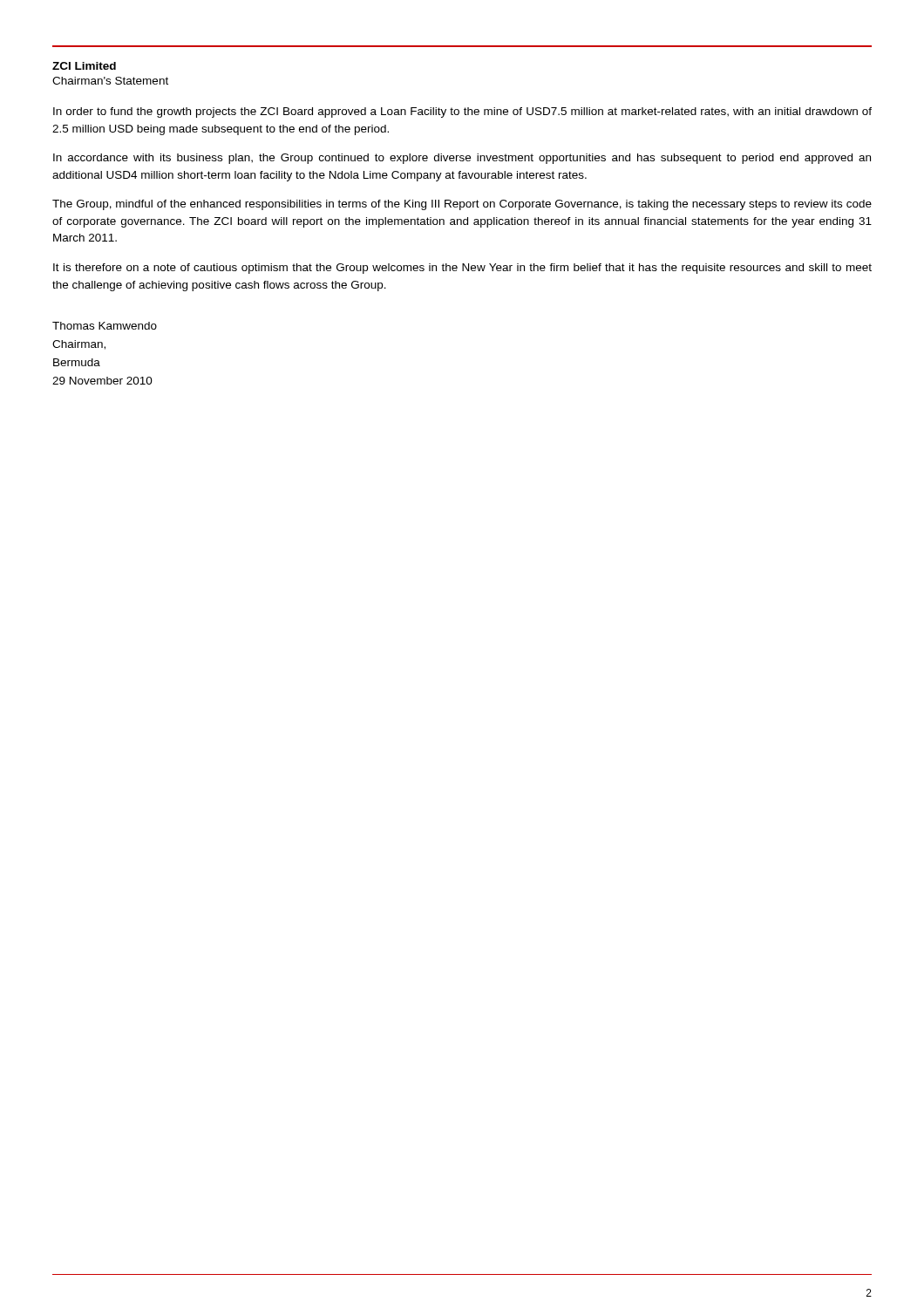This screenshot has width=924, height=1308.
Task: Find the section header
Action: coord(110,81)
